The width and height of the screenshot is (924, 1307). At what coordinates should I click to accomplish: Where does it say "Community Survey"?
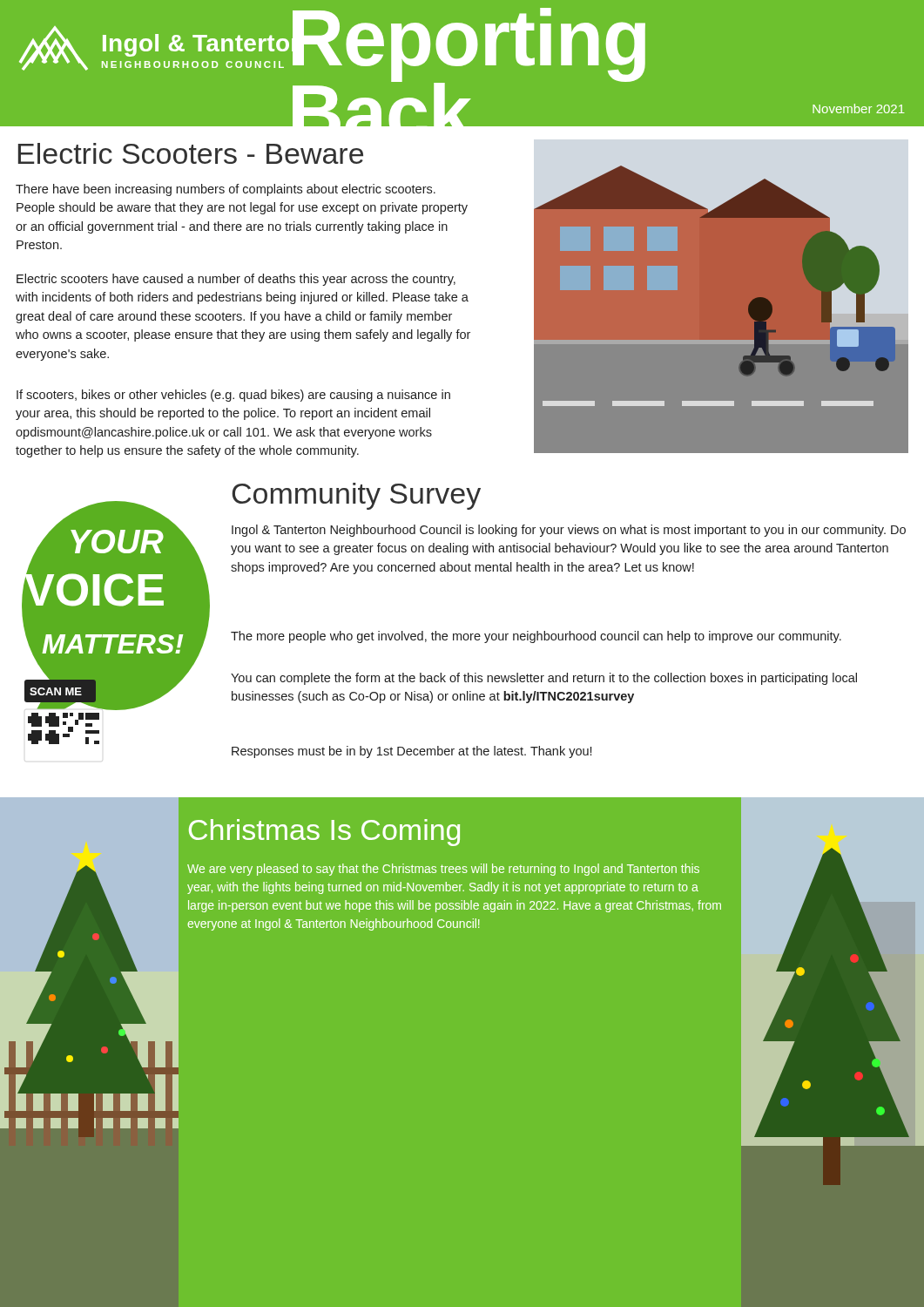356,493
